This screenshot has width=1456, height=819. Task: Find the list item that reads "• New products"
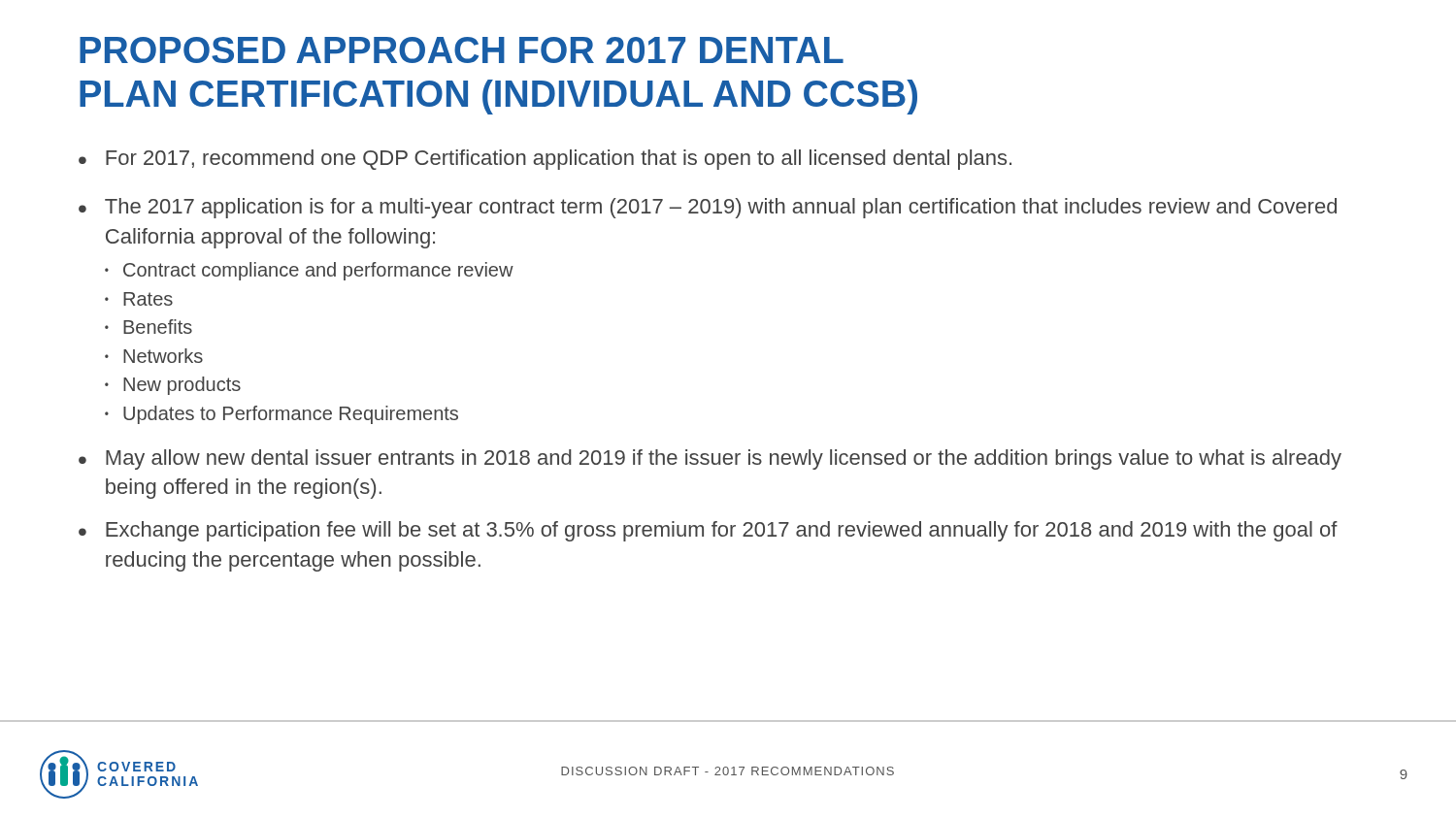173,385
